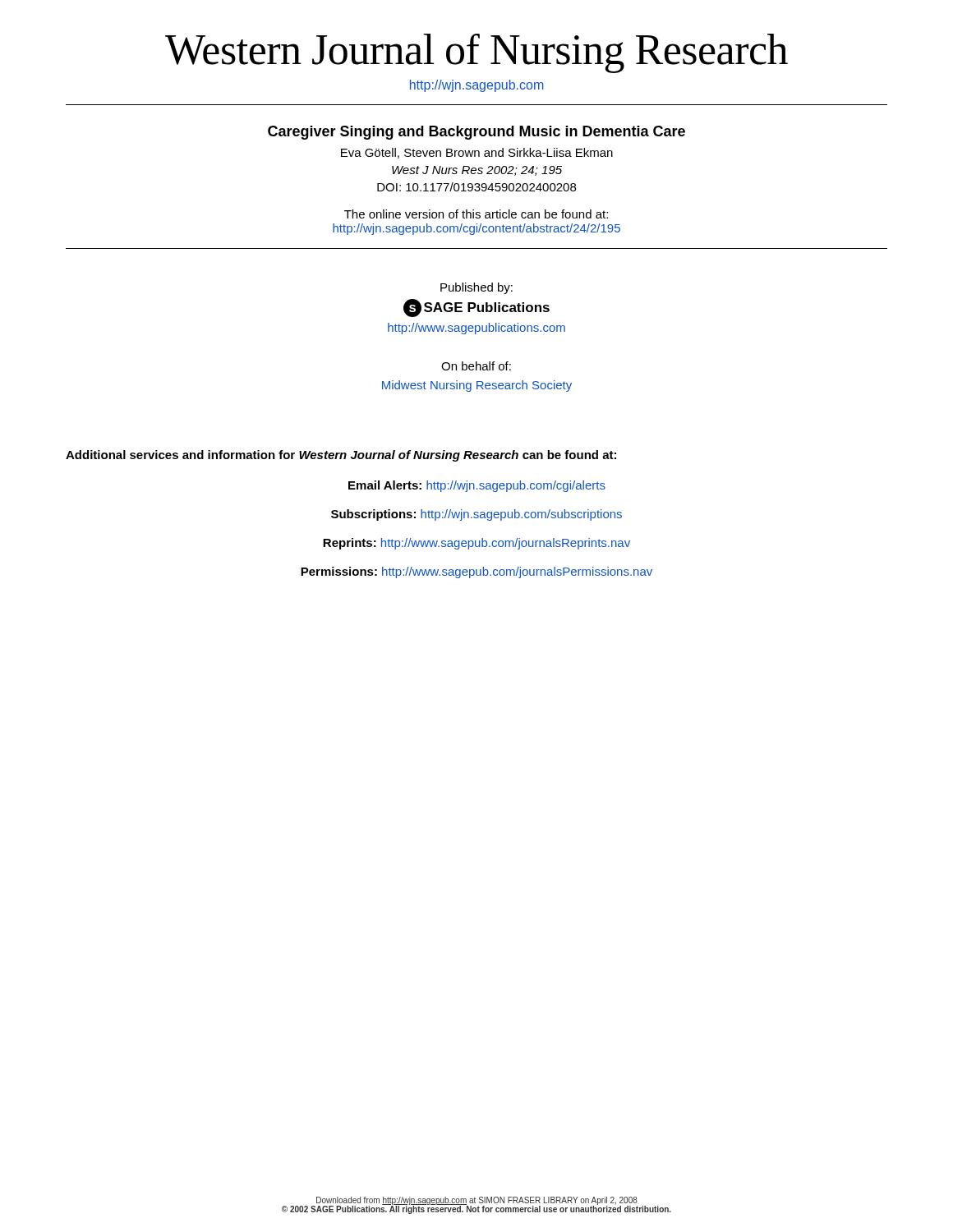
Task: Locate the title
Action: pos(476,50)
